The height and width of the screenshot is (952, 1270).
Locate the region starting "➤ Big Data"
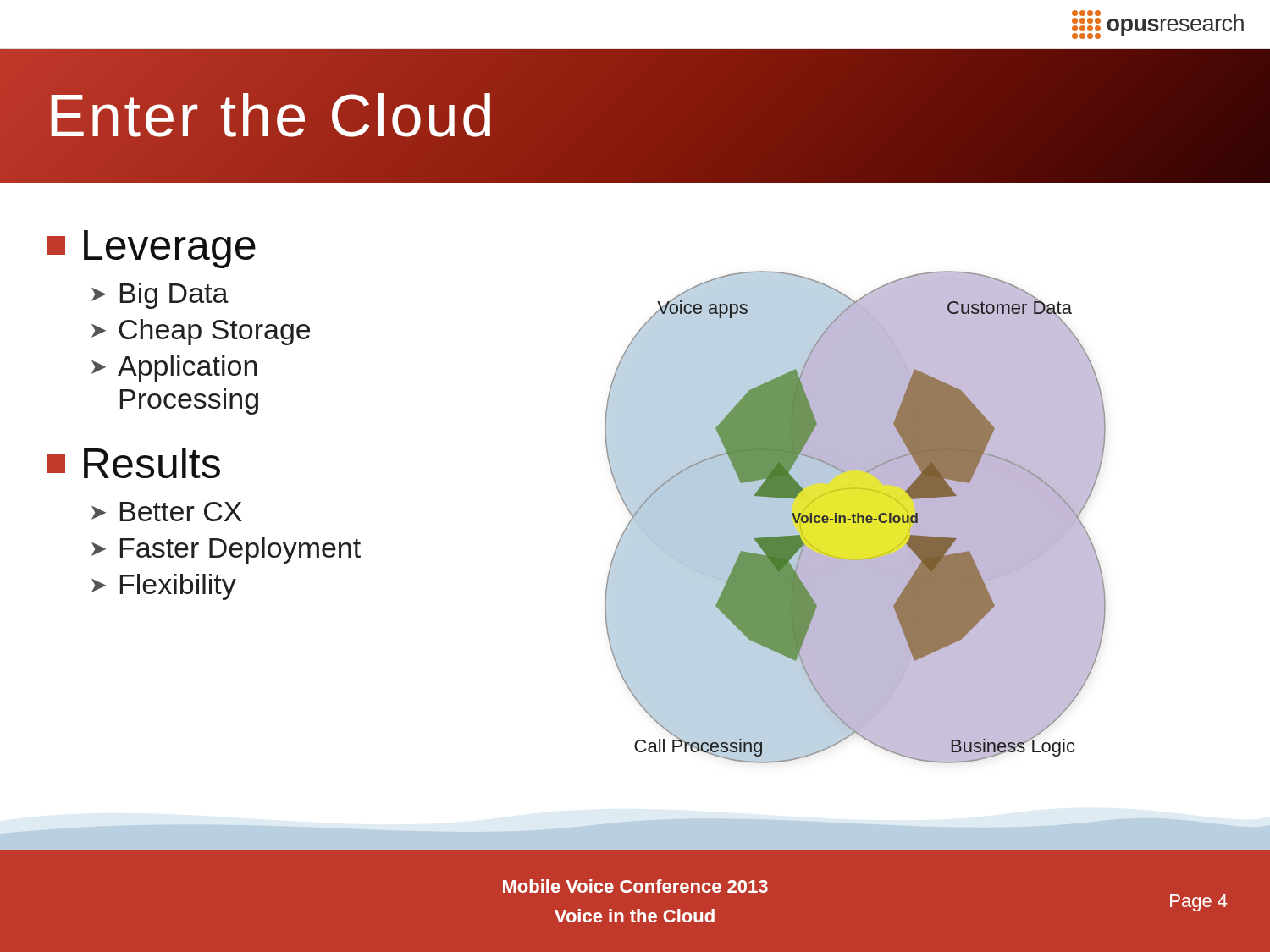tap(158, 293)
